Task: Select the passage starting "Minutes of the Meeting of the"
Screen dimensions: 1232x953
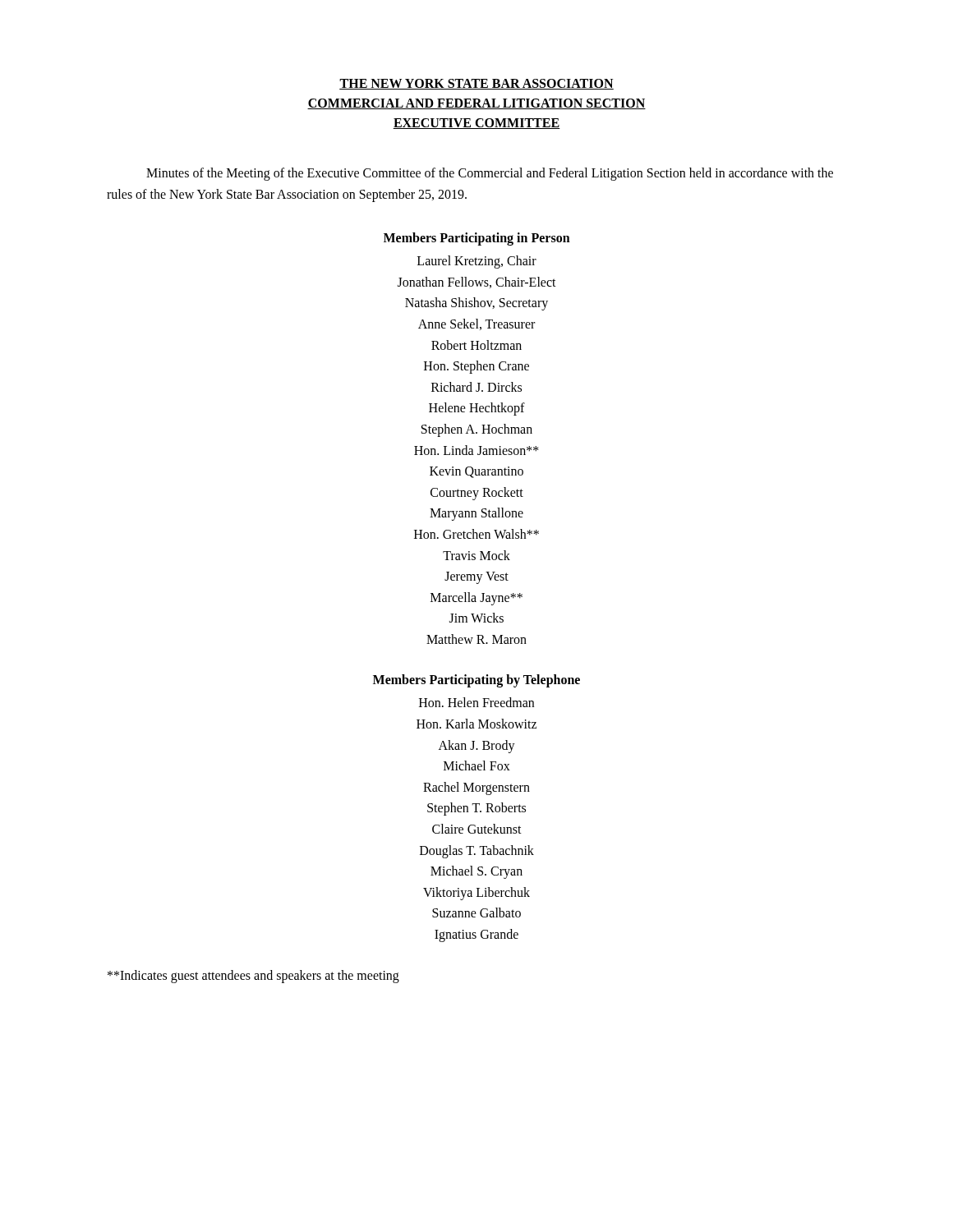Action: click(x=470, y=183)
